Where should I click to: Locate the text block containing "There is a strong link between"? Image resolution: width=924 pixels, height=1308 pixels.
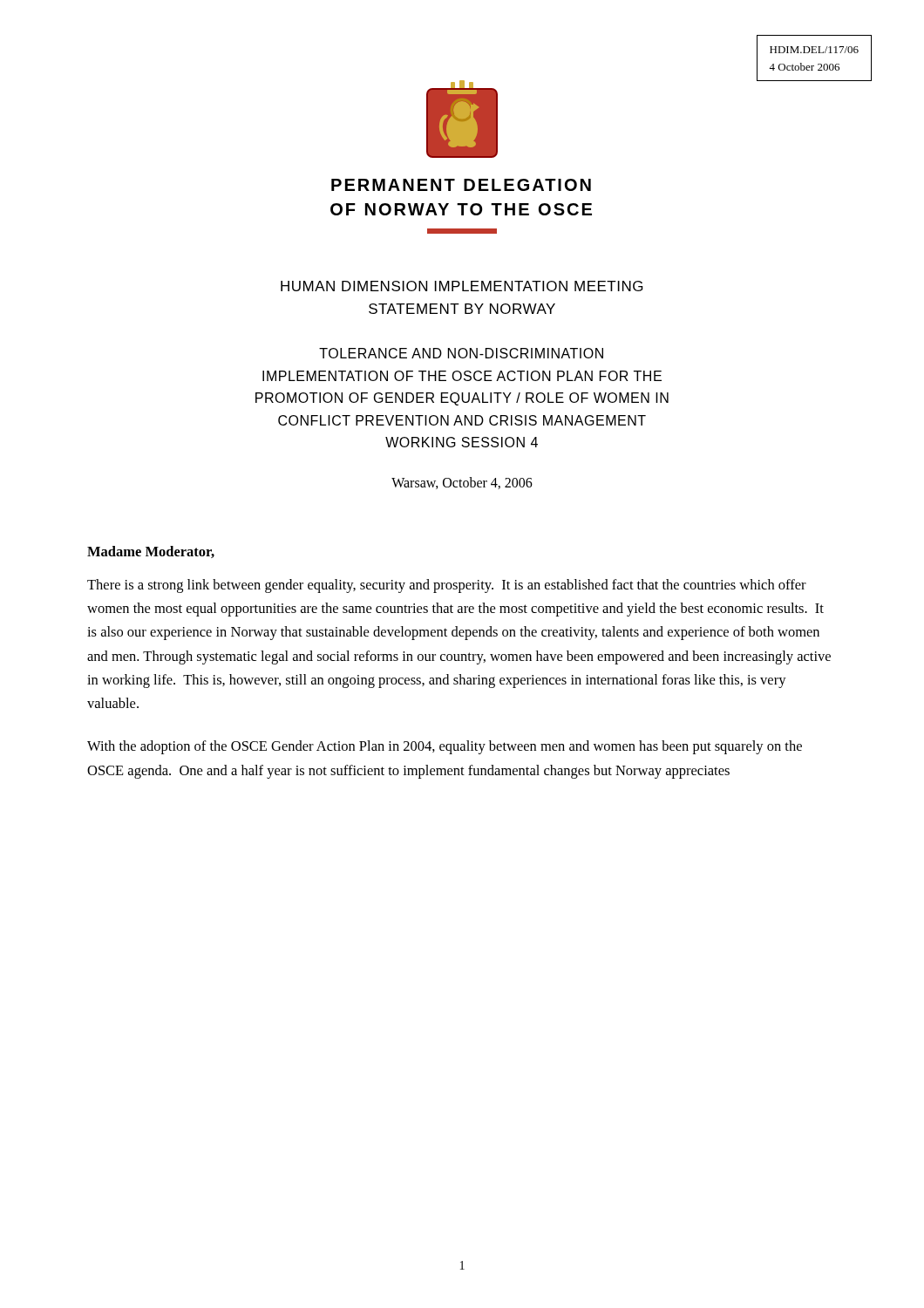click(459, 644)
